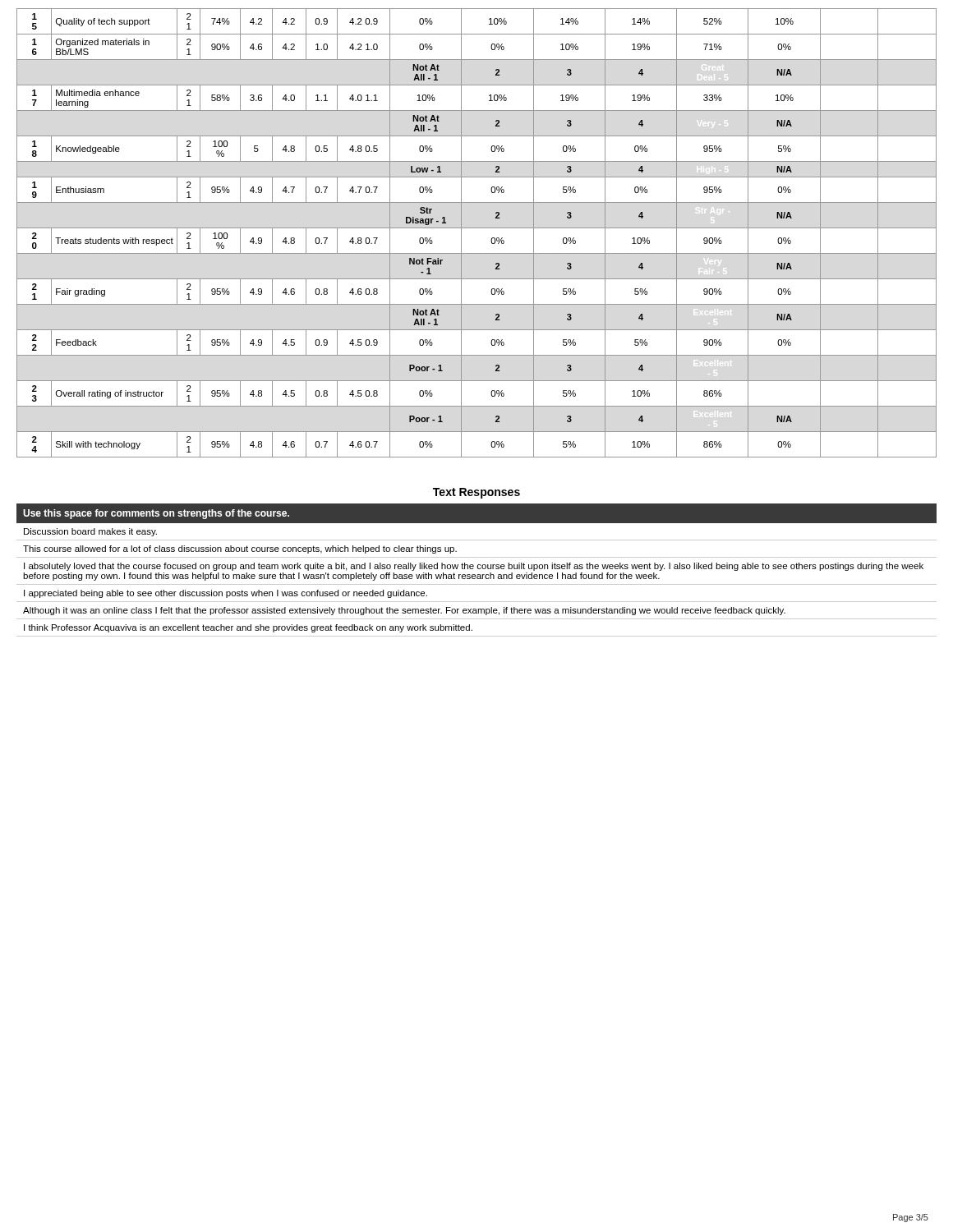Select the text block with the text "Use this space for comments on strengths of"
The height and width of the screenshot is (1232, 953).
pos(156,513)
